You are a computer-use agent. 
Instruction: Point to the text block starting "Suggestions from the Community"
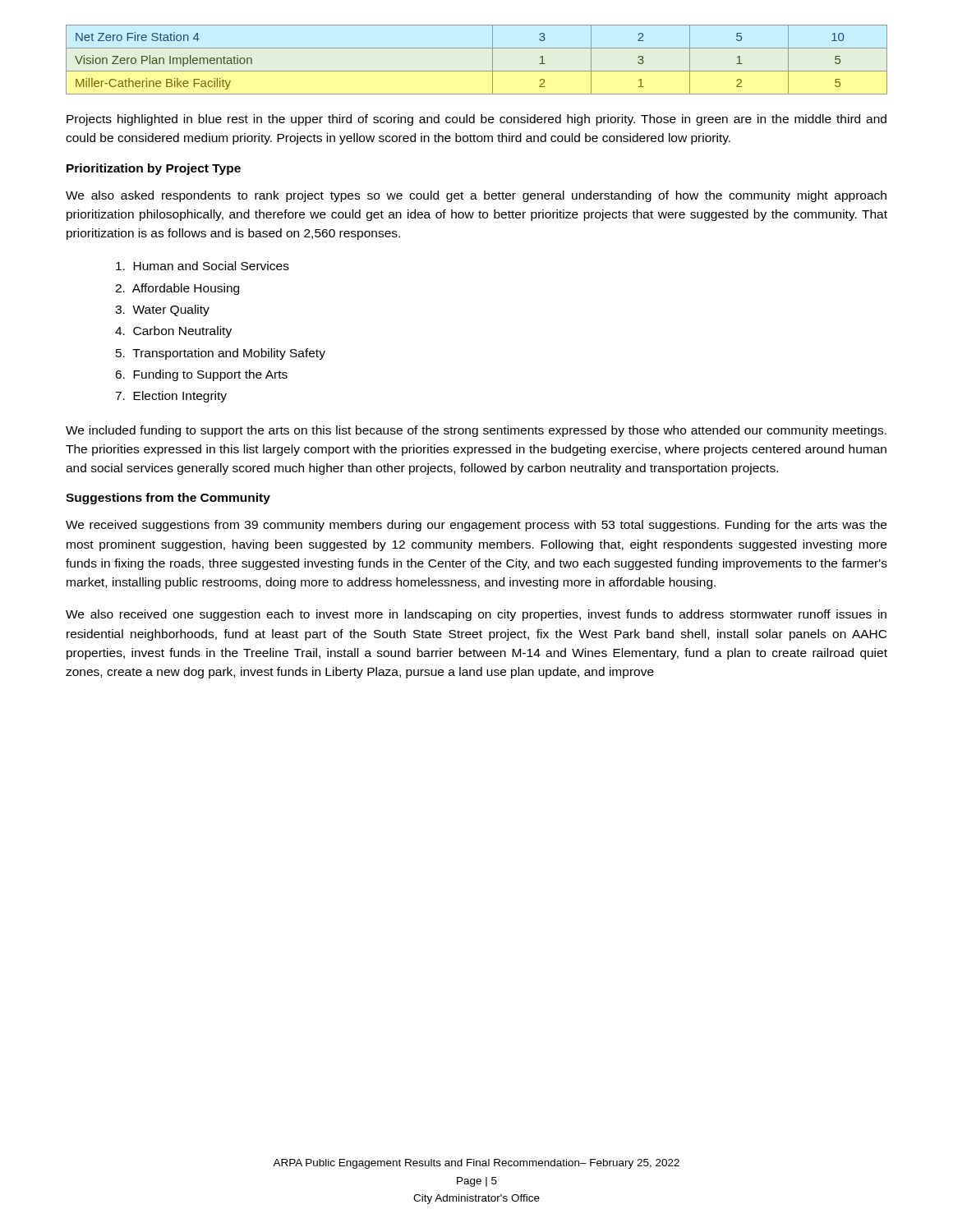click(168, 498)
